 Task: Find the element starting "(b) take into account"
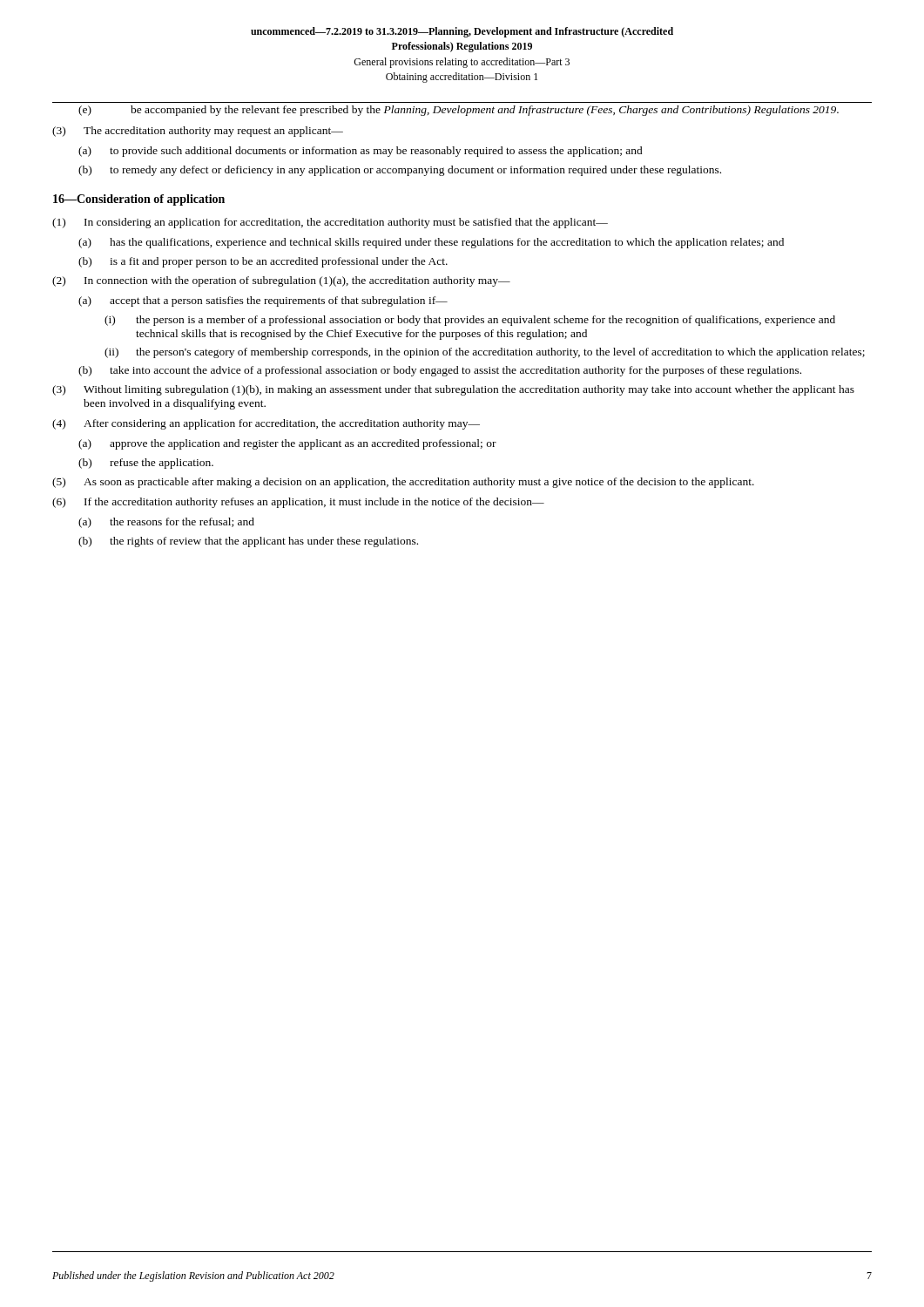(475, 370)
